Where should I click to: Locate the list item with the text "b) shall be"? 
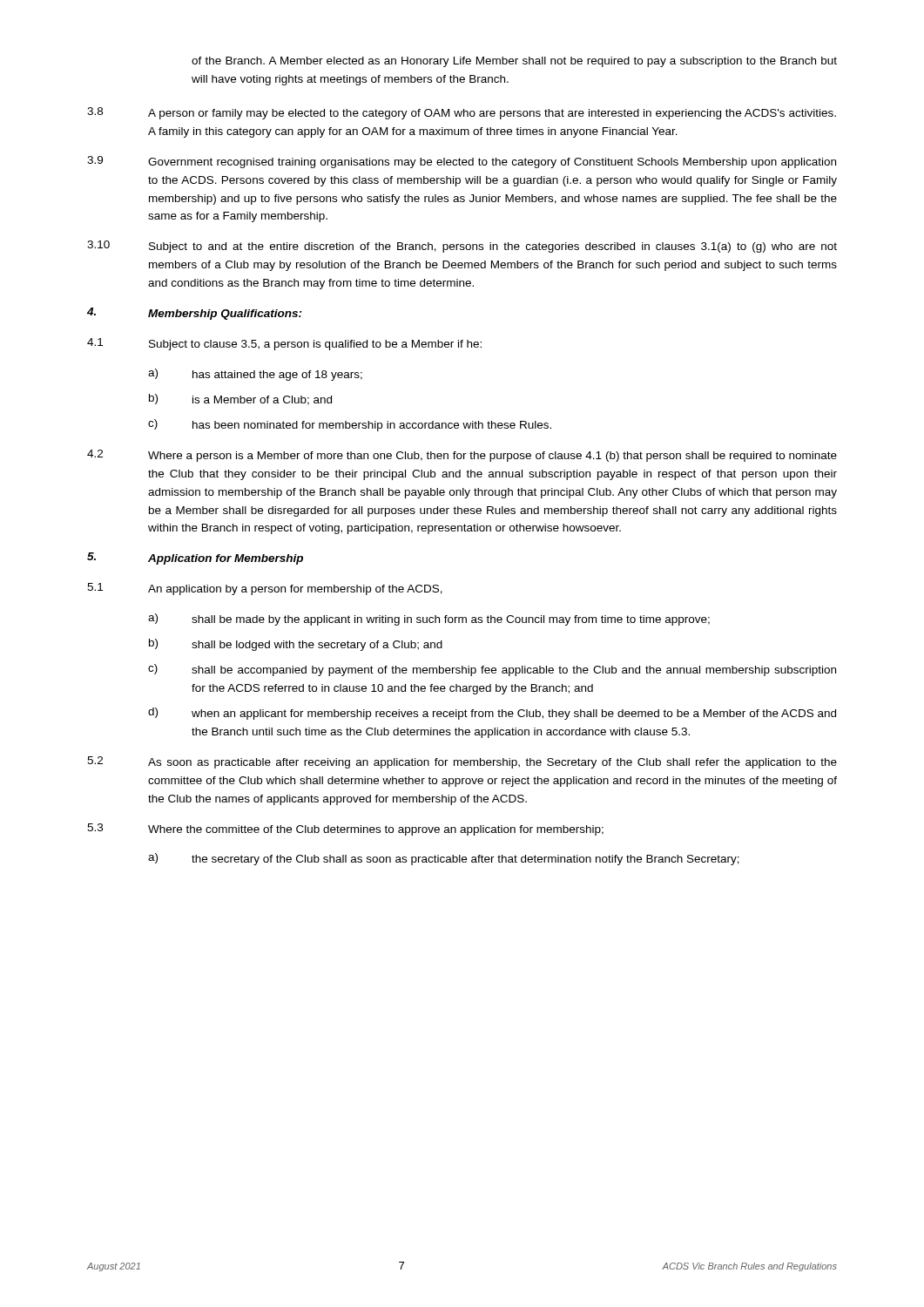[296, 645]
